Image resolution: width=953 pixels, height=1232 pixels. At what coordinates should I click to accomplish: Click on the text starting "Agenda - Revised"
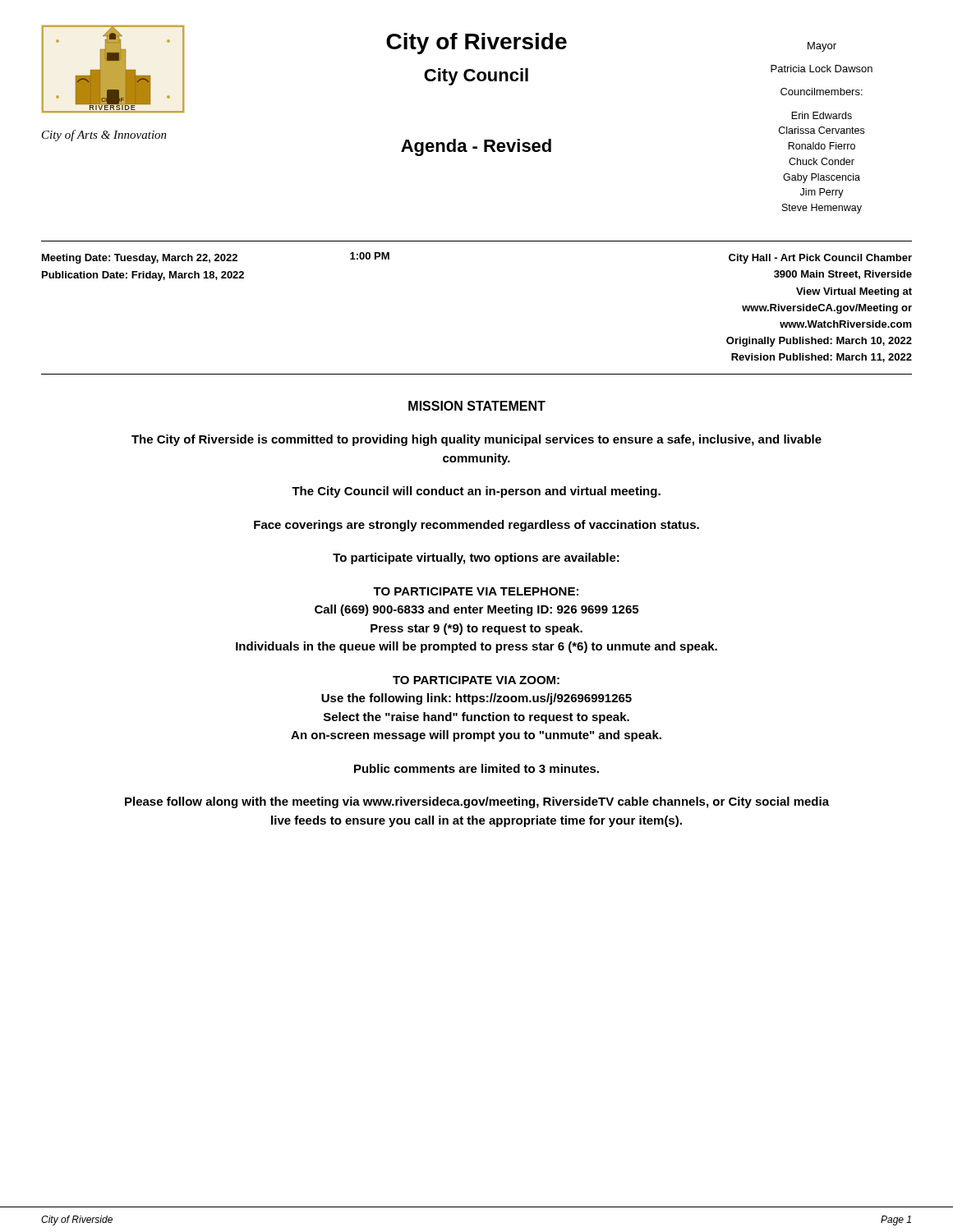click(476, 146)
